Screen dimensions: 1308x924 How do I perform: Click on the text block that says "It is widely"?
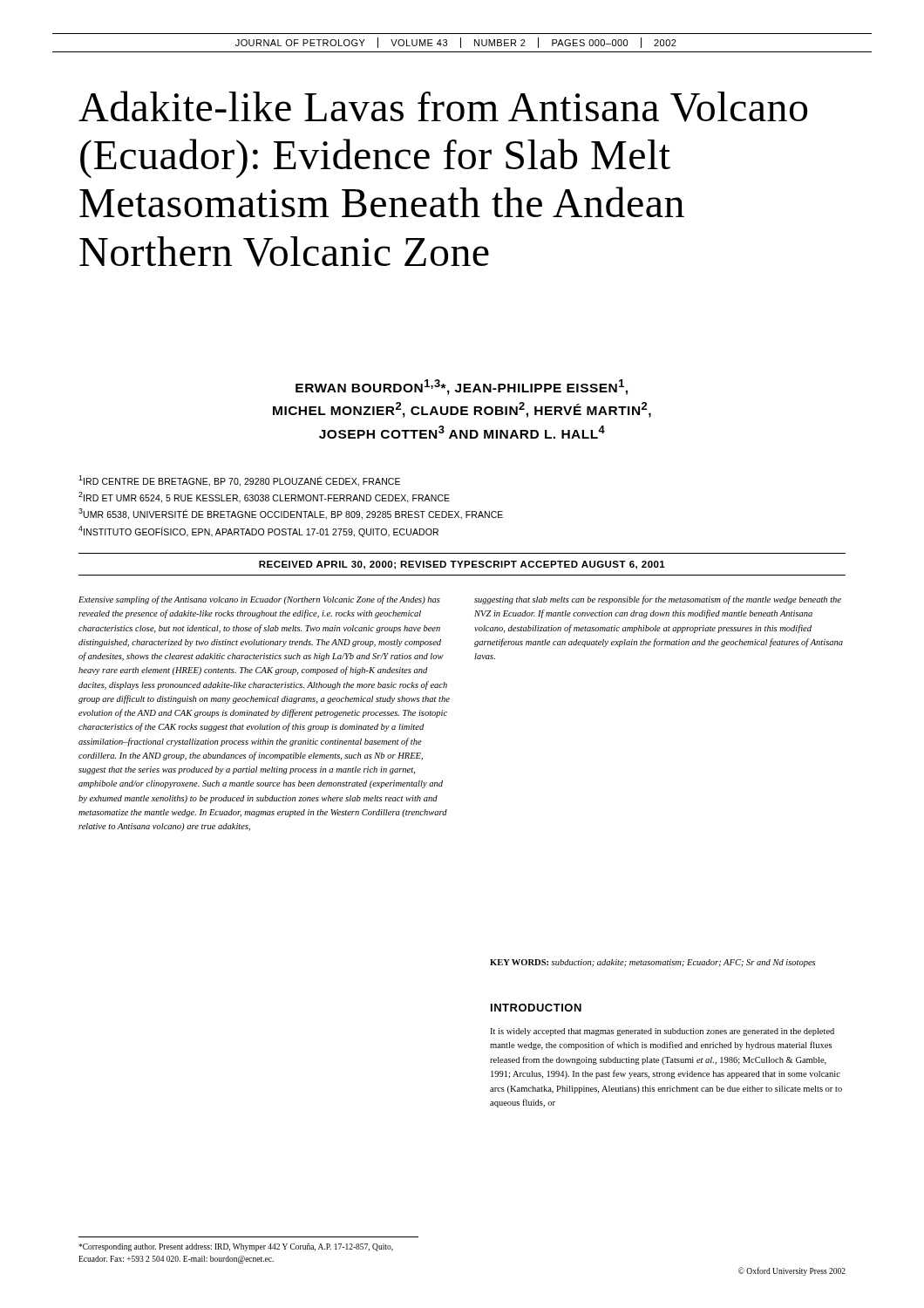(666, 1067)
